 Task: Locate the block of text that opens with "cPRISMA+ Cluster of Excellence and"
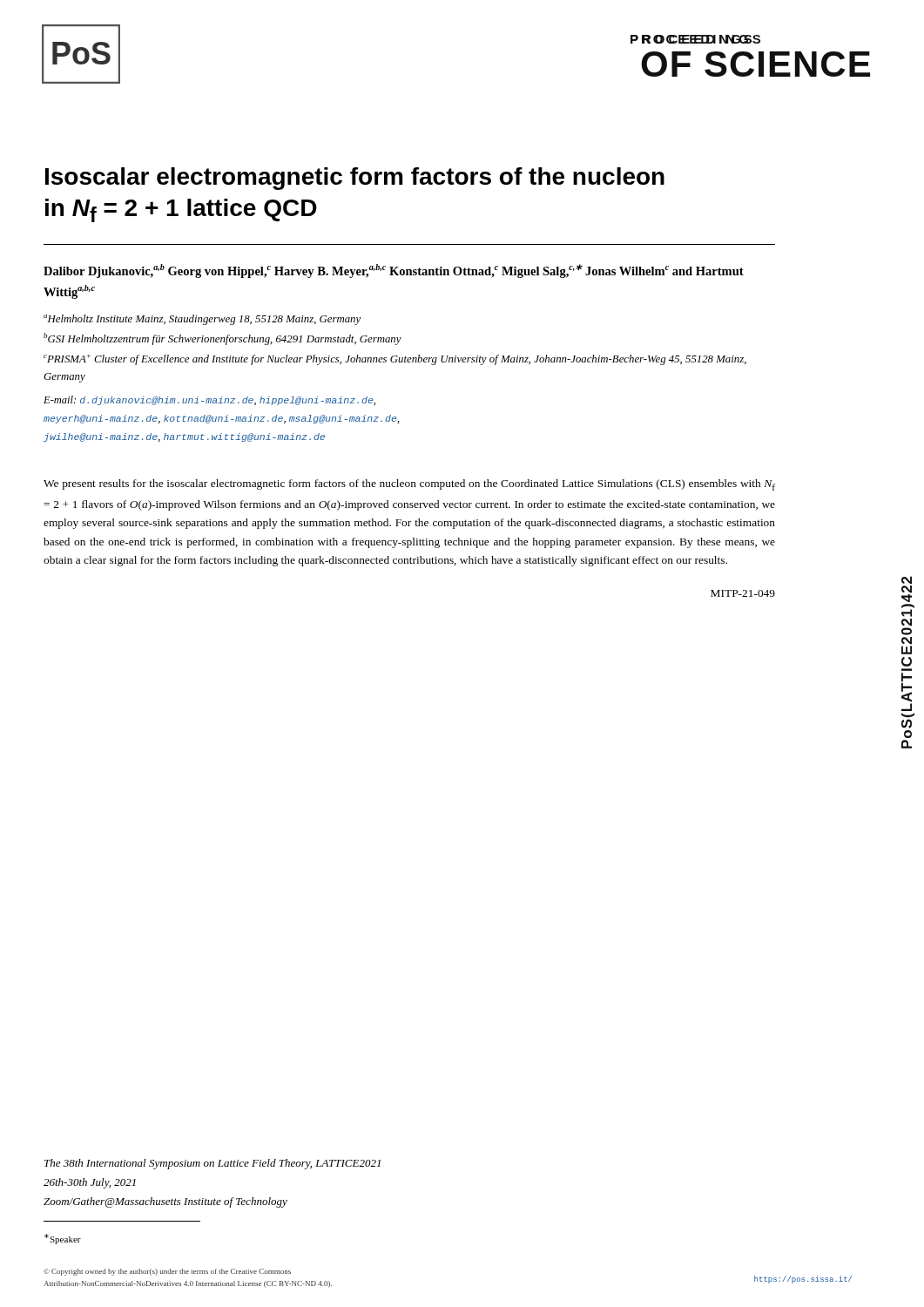tap(395, 367)
